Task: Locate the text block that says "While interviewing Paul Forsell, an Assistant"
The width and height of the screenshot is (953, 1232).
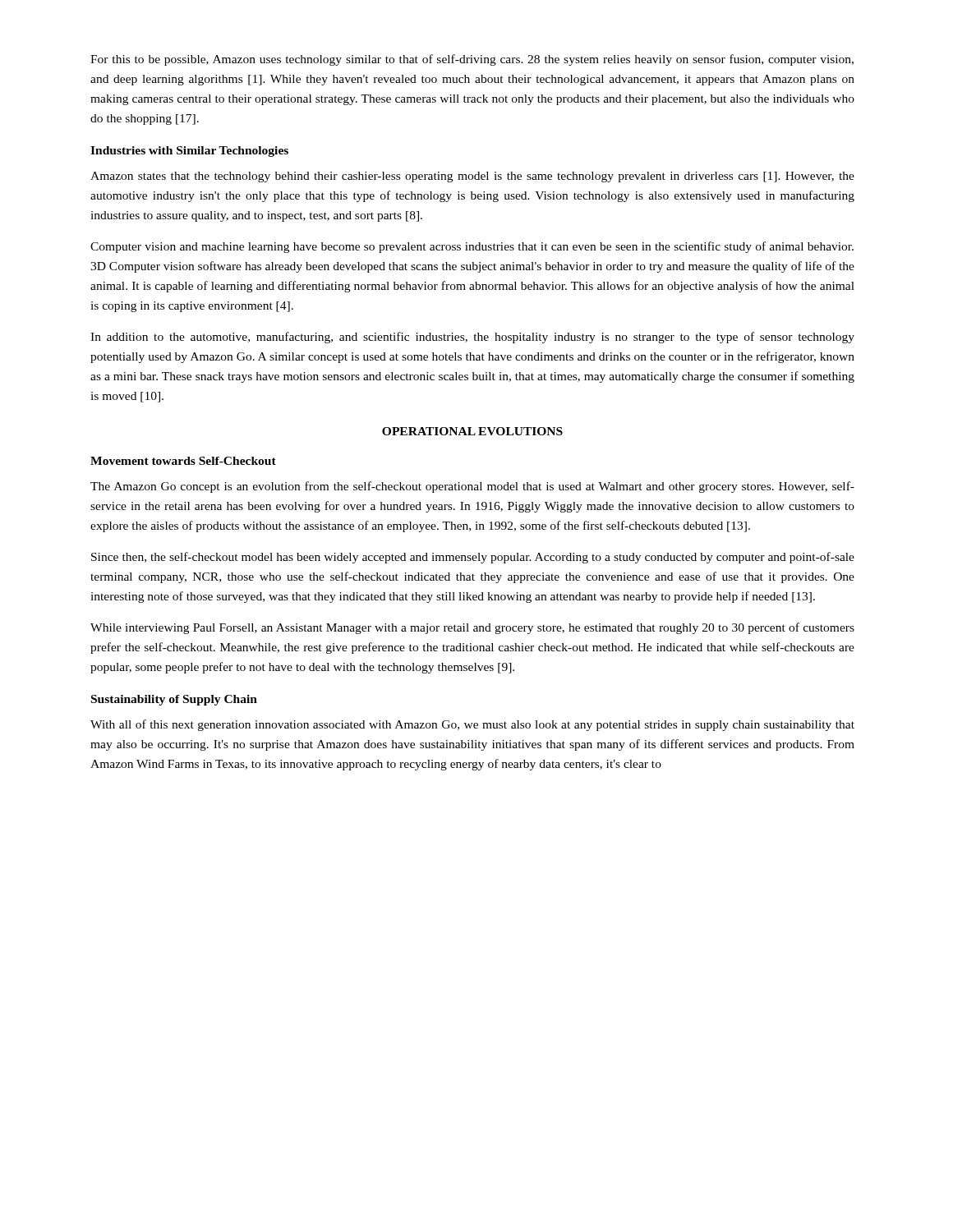Action: (472, 647)
